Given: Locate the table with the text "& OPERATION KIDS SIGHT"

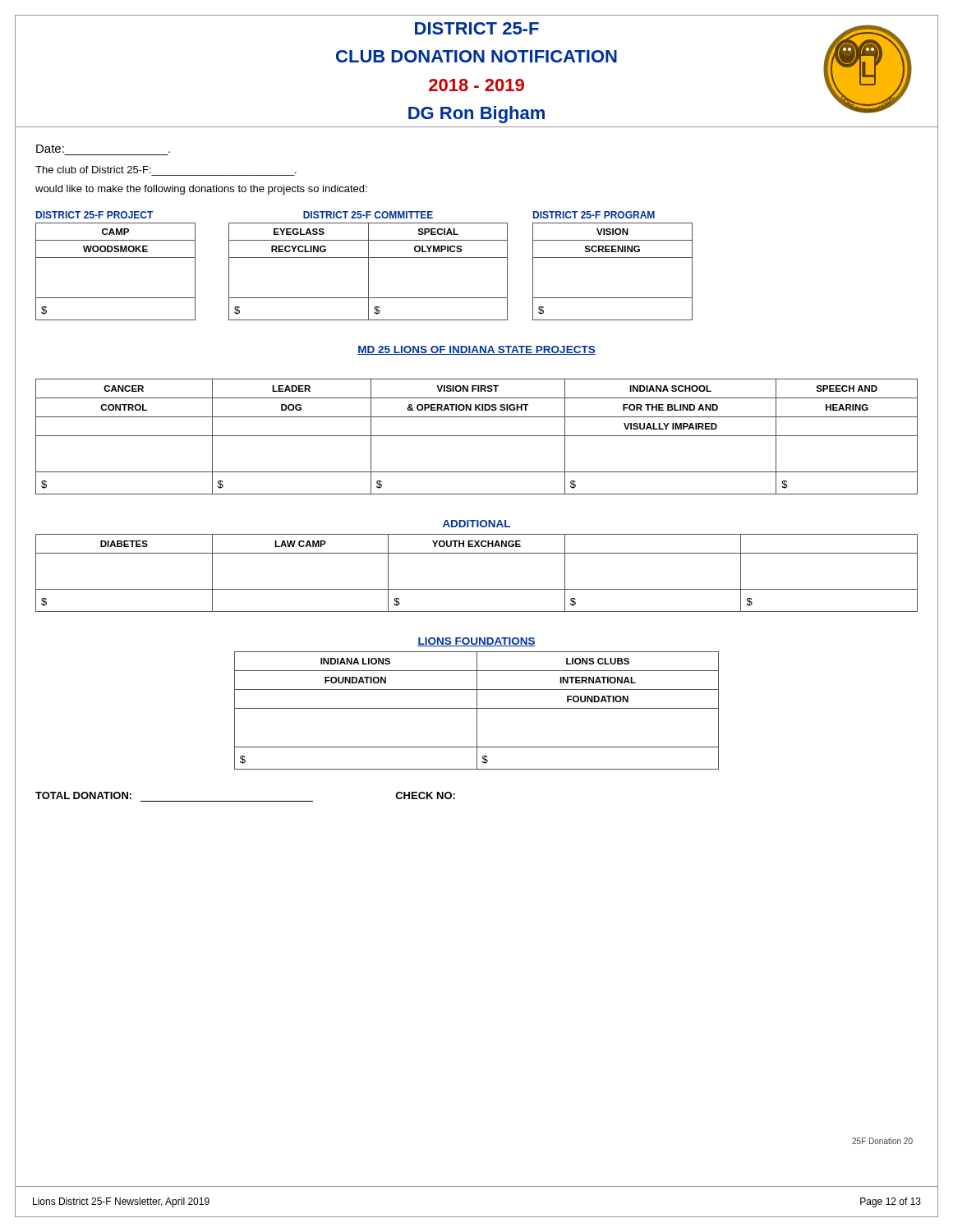Looking at the screenshot, I should click(476, 436).
